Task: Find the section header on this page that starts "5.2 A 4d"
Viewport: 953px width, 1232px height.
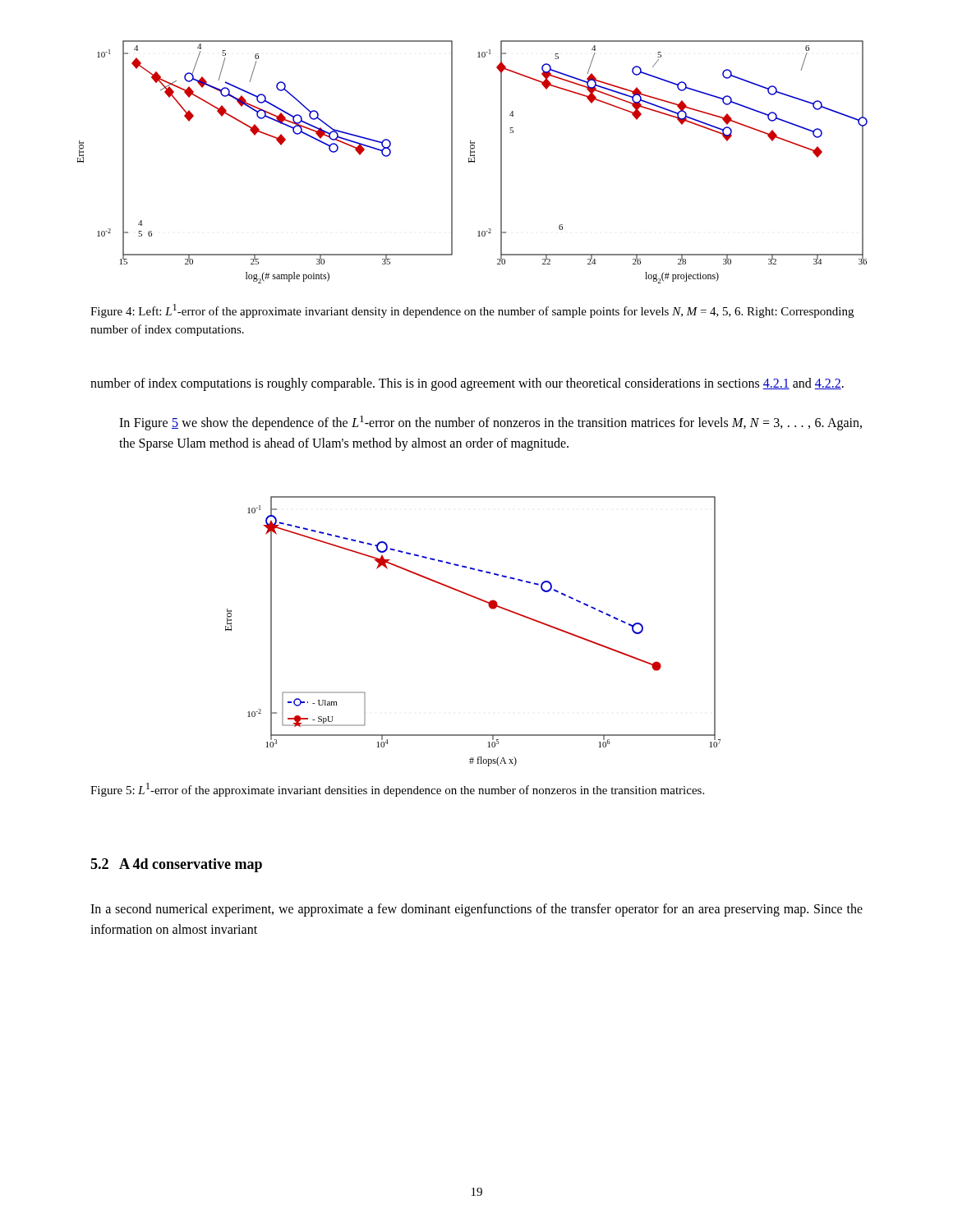Action: [x=176, y=864]
